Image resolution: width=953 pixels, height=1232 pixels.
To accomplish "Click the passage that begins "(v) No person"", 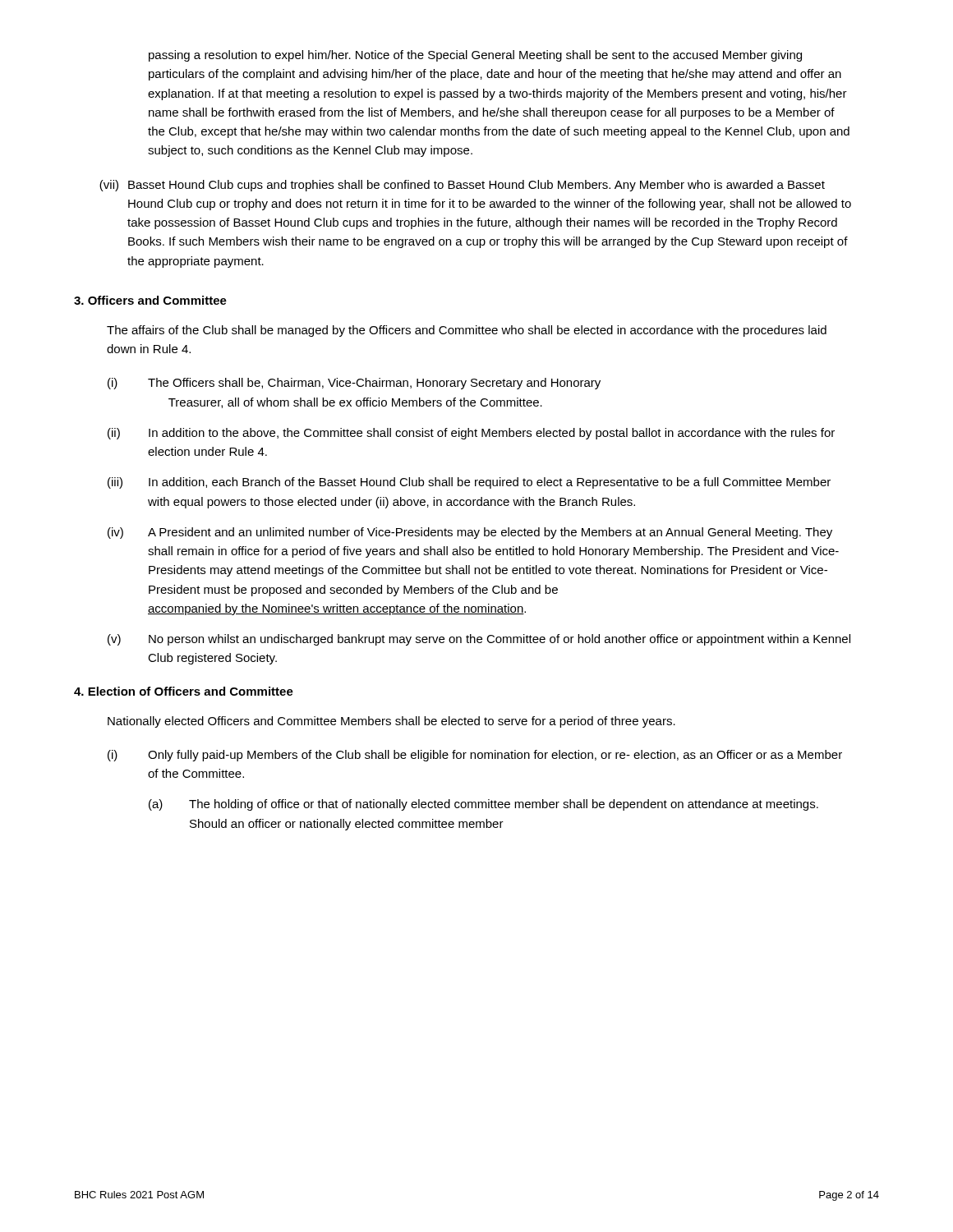I will 481,648.
